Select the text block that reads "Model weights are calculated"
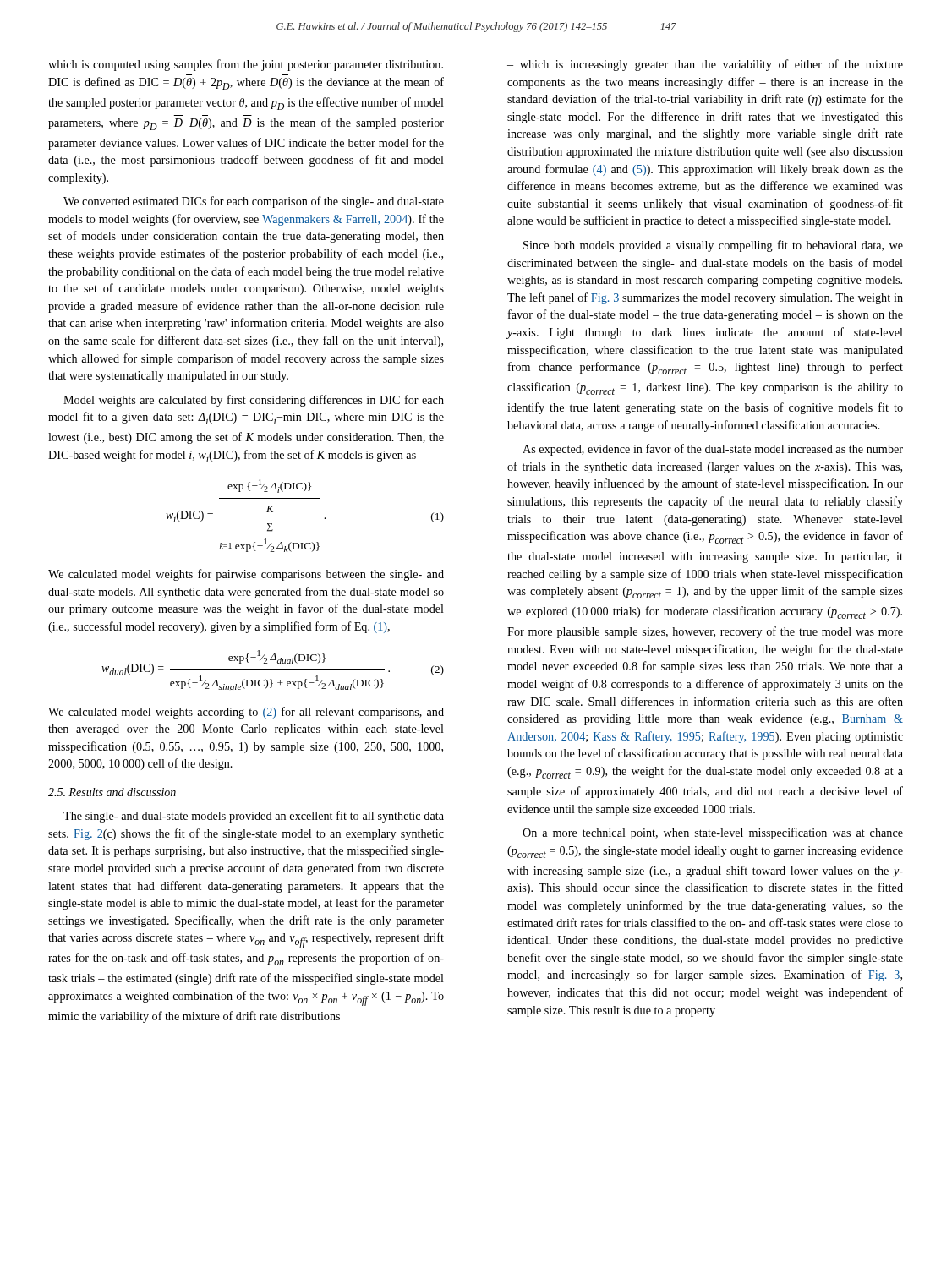952x1268 pixels. [x=246, y=429]
